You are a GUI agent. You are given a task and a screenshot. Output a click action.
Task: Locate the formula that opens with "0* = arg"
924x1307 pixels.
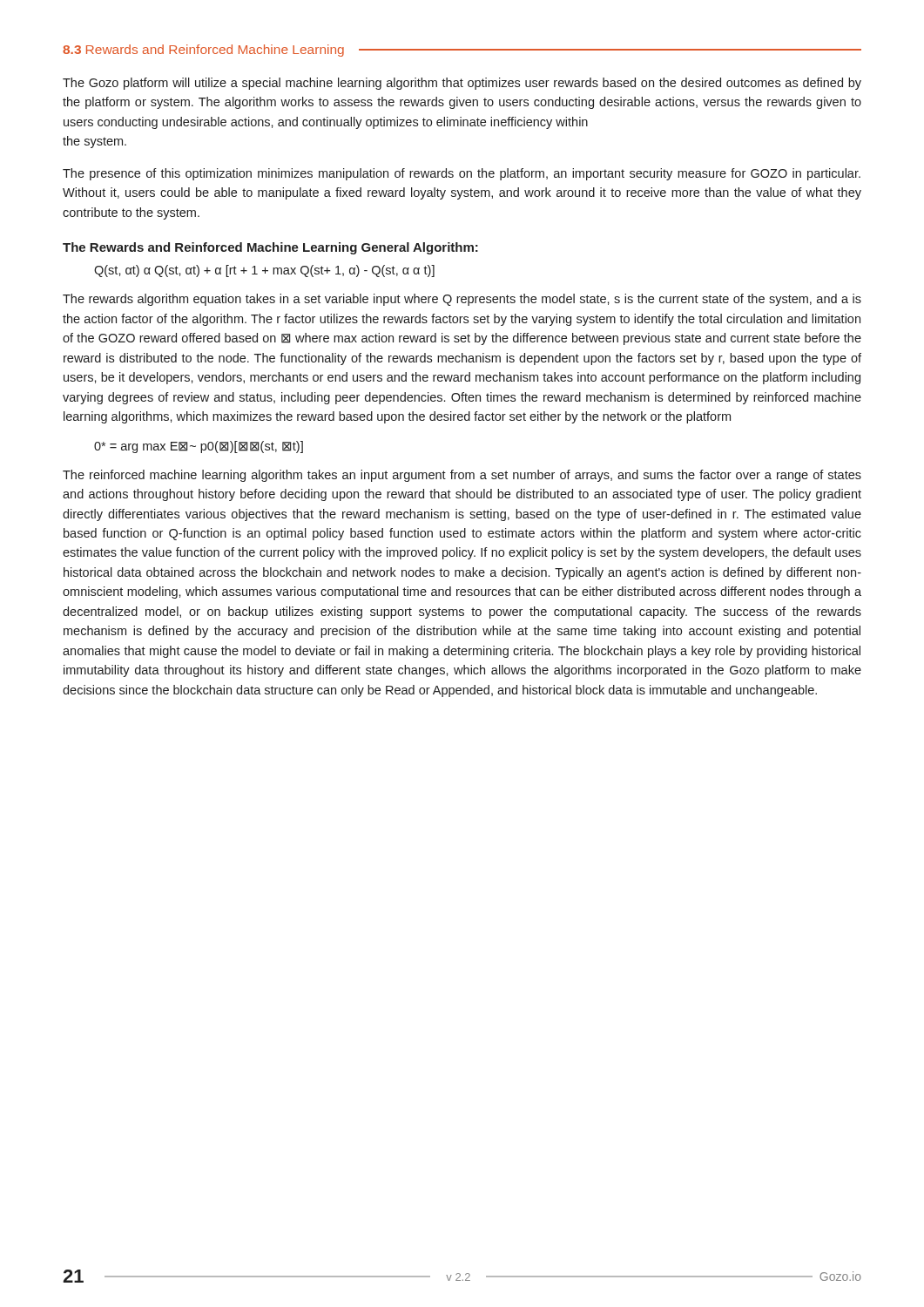click(199, 446)
